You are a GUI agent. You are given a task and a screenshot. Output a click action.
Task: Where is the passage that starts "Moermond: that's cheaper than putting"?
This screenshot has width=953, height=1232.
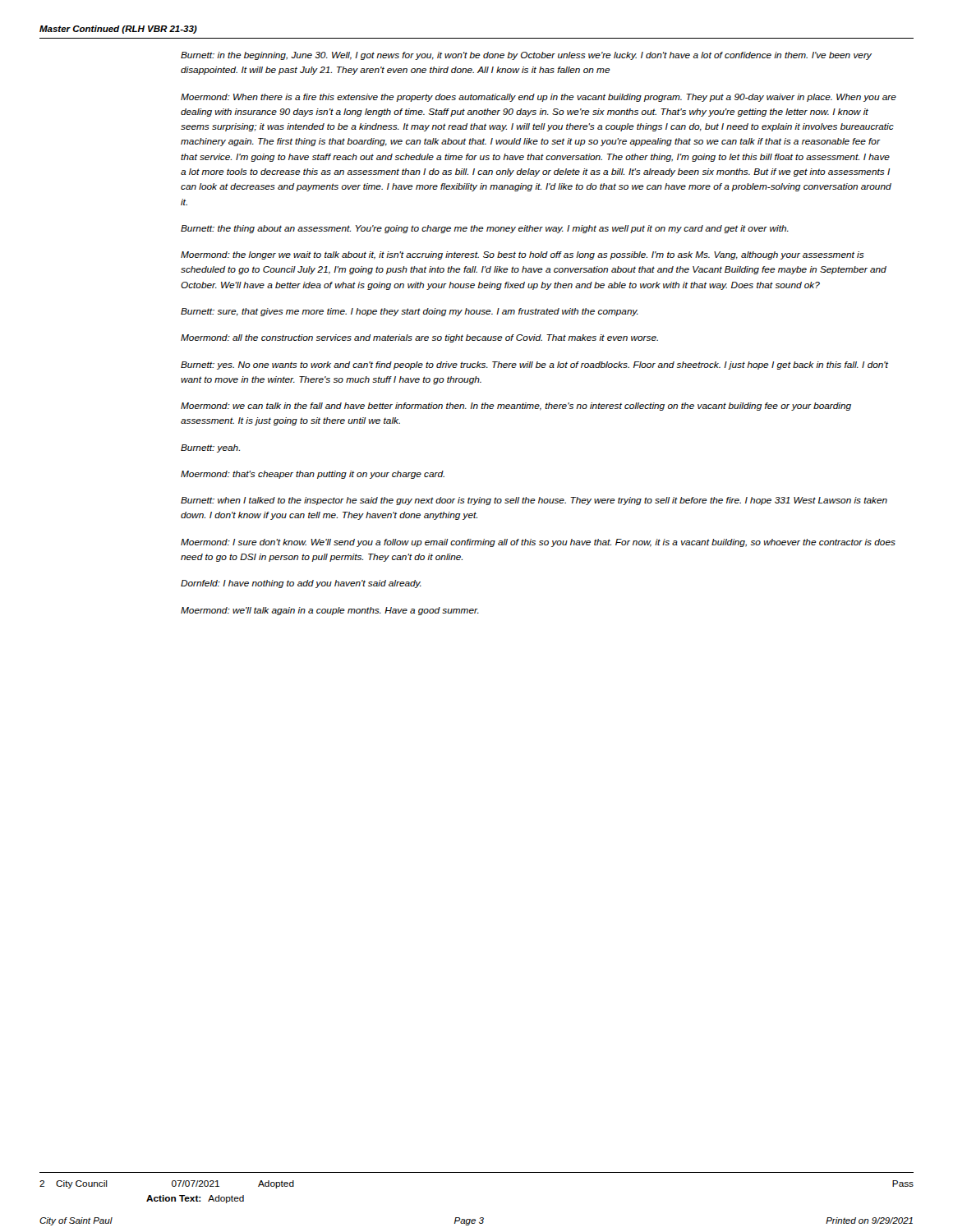[313, 474]
